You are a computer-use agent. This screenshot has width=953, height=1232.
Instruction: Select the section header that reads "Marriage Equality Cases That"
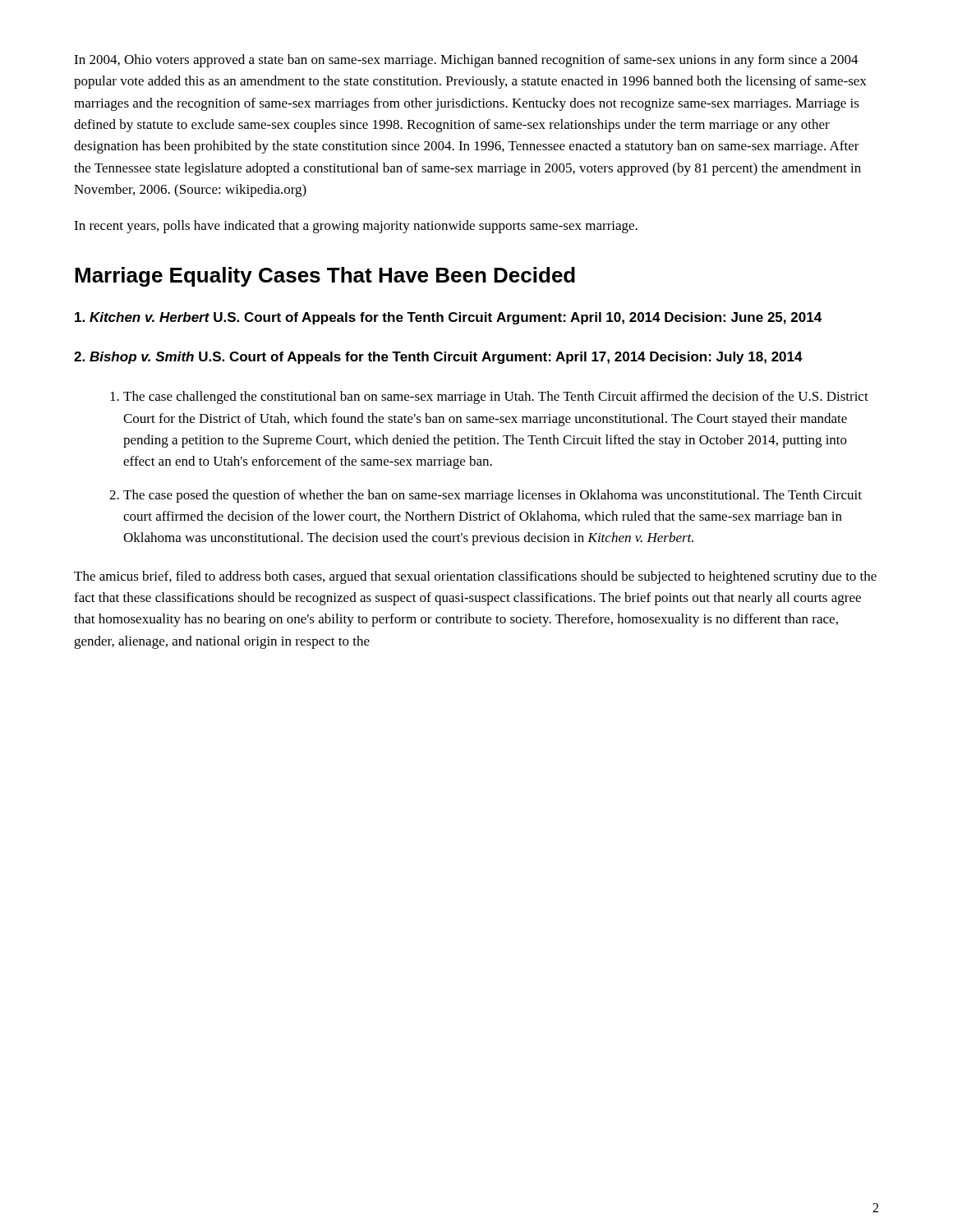click(x=325, y=275)
